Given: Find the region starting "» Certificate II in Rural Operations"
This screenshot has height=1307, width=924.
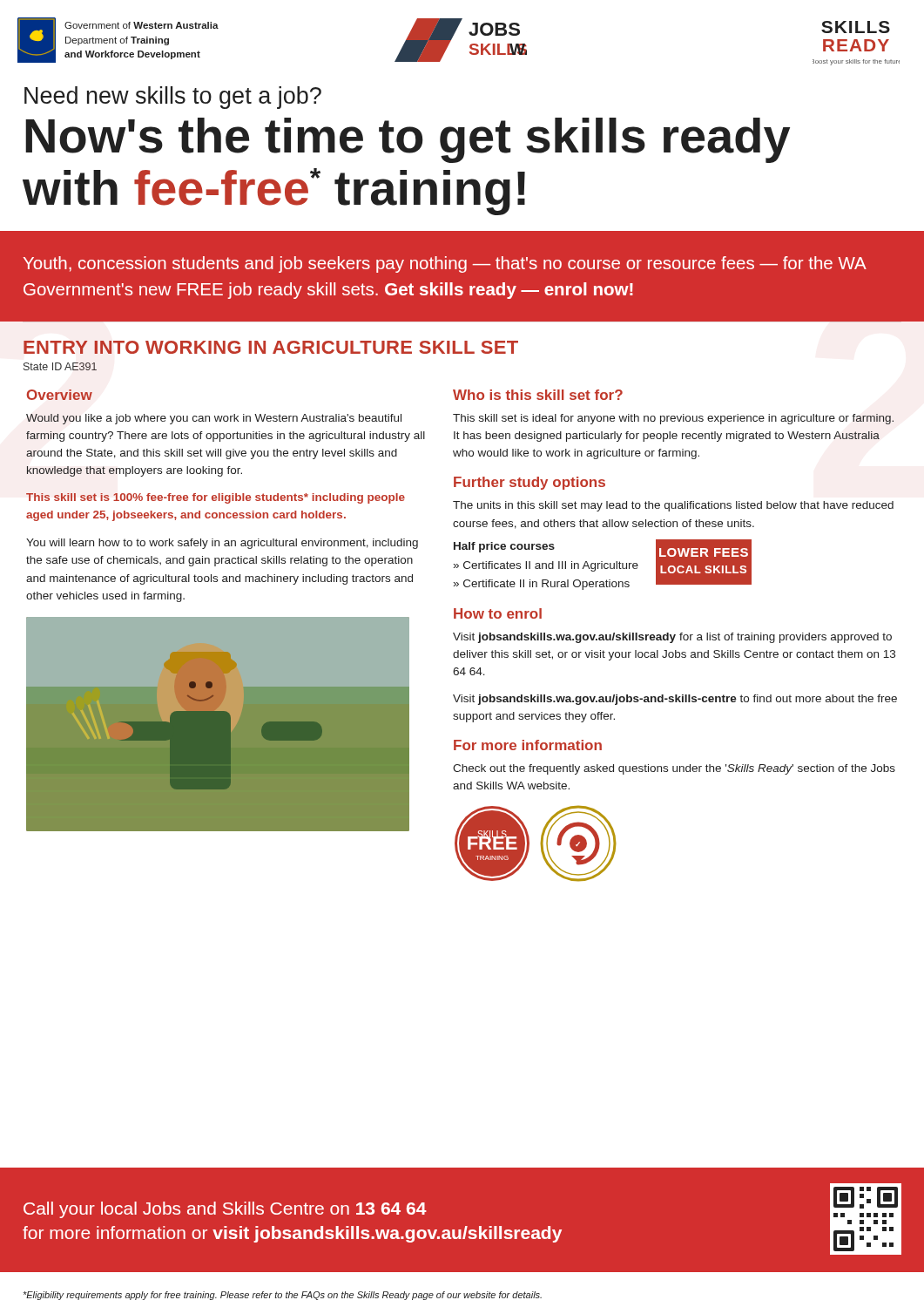Looking at the screenshot, I should (x=541, y=584).
